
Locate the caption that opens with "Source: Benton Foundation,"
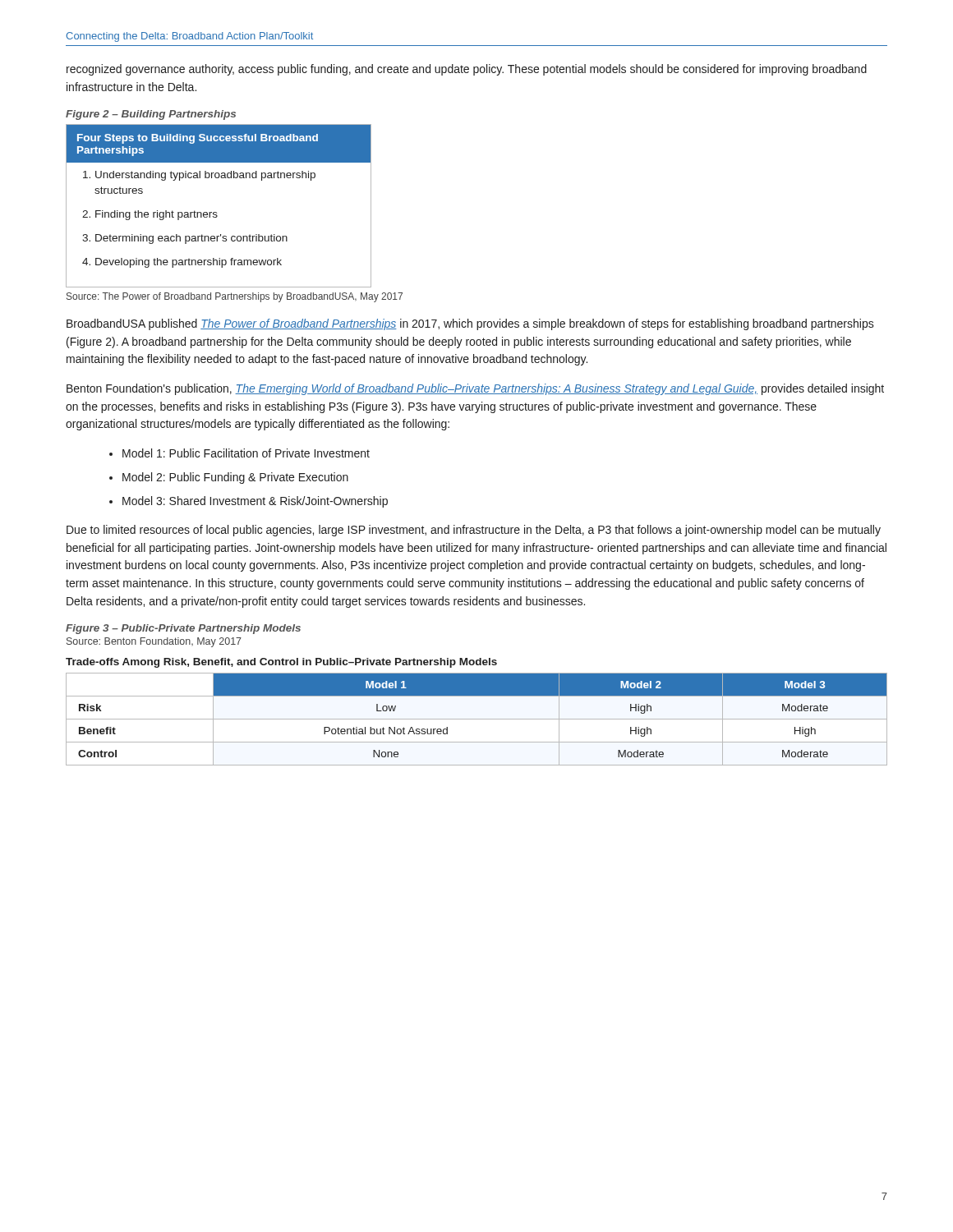click(154, 642)
